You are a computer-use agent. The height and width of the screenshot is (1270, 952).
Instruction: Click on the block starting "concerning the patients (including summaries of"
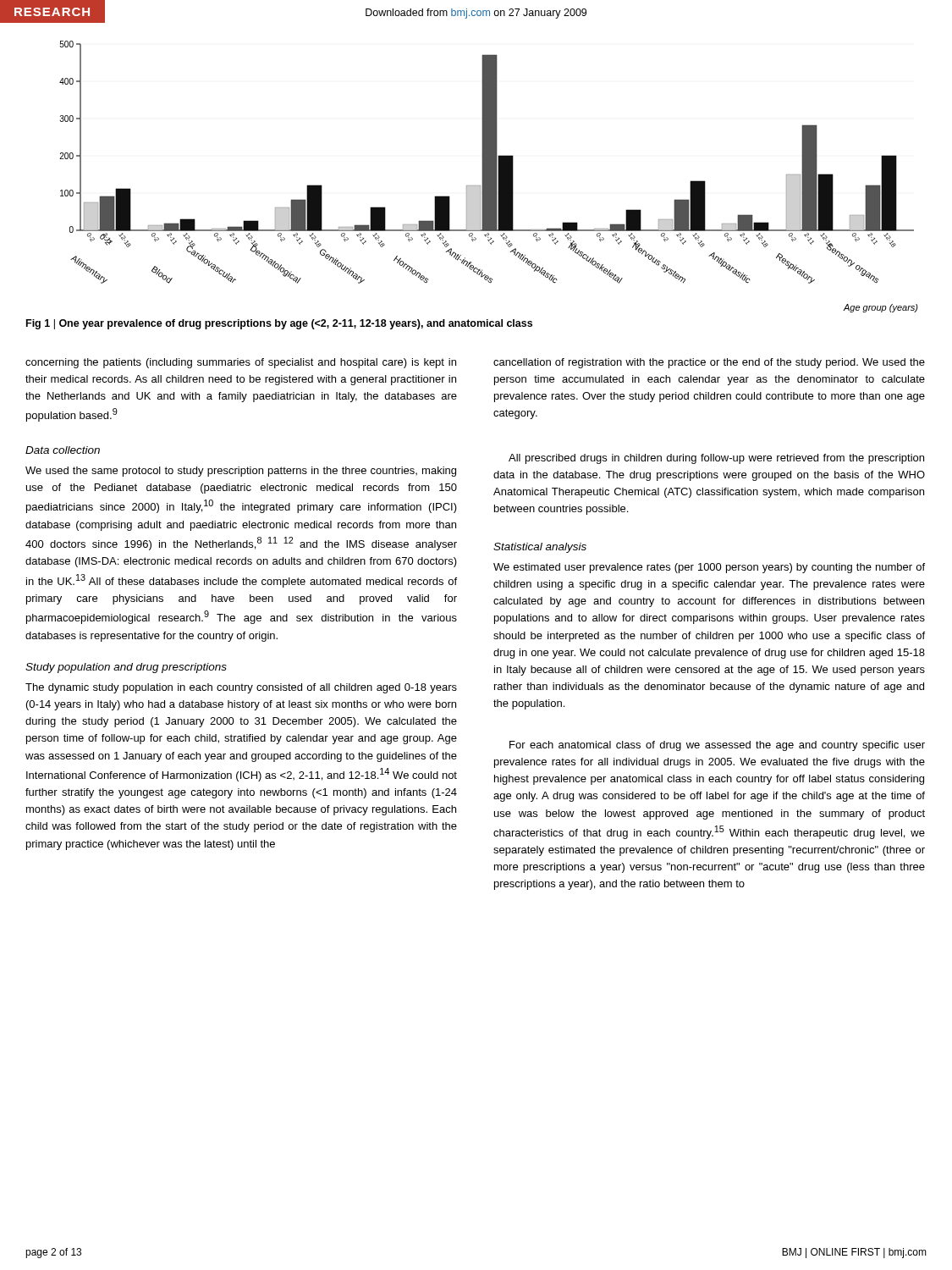pyautogui.click(x=241, y=389)
